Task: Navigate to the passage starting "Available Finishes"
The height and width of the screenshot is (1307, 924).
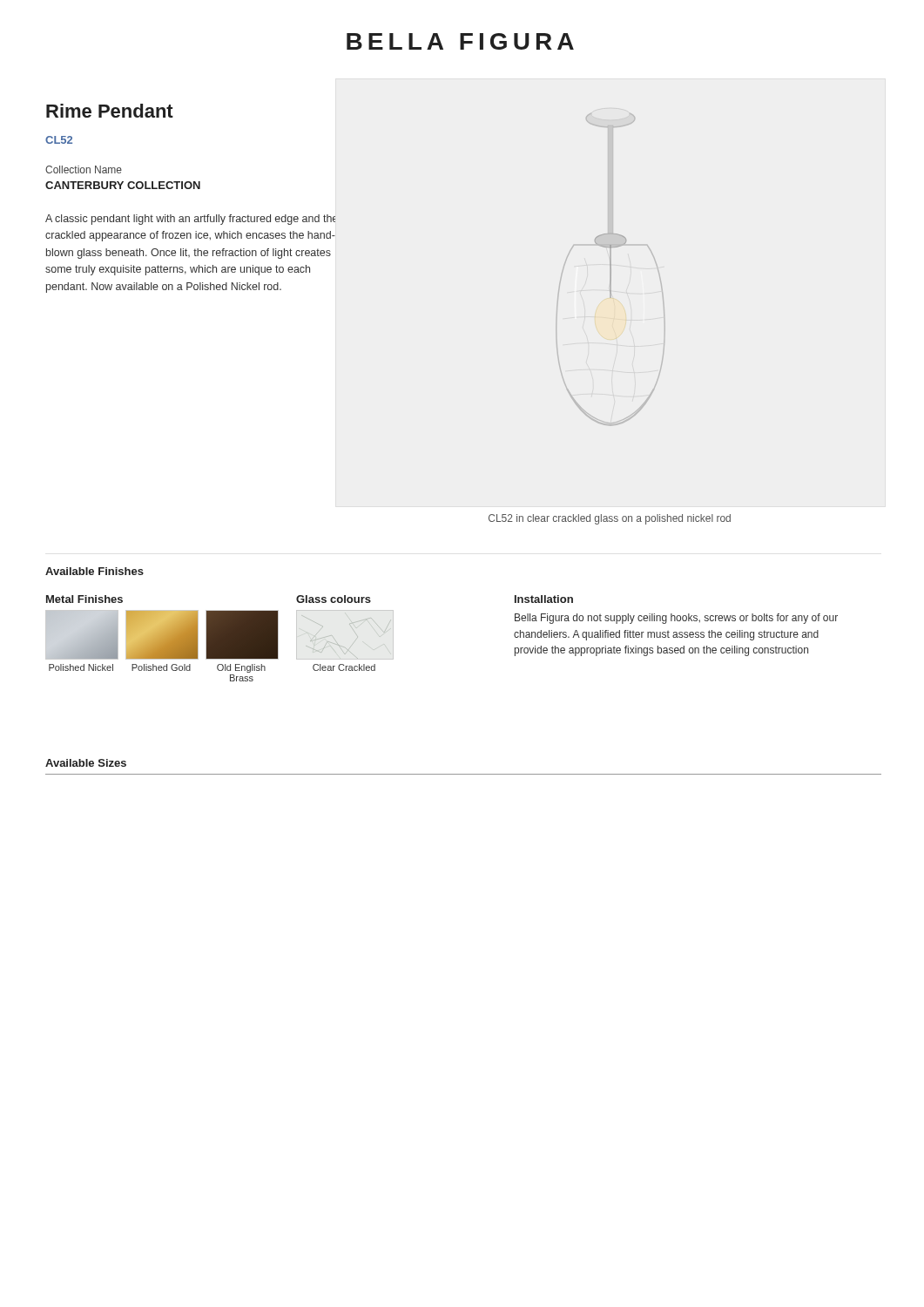Action: [x=94, y=571]
